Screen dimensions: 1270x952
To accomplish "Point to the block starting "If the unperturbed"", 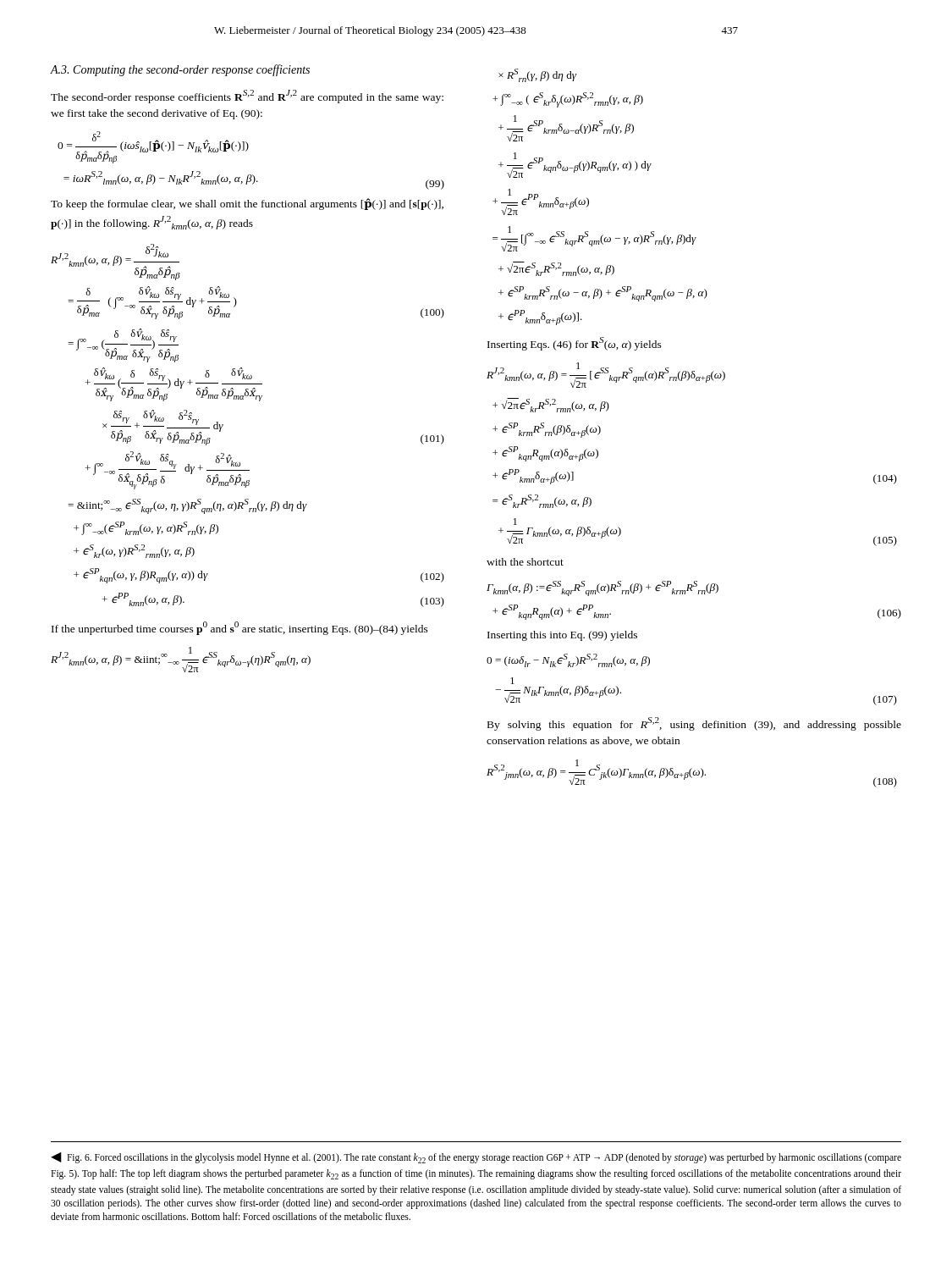I will (239, 627).
